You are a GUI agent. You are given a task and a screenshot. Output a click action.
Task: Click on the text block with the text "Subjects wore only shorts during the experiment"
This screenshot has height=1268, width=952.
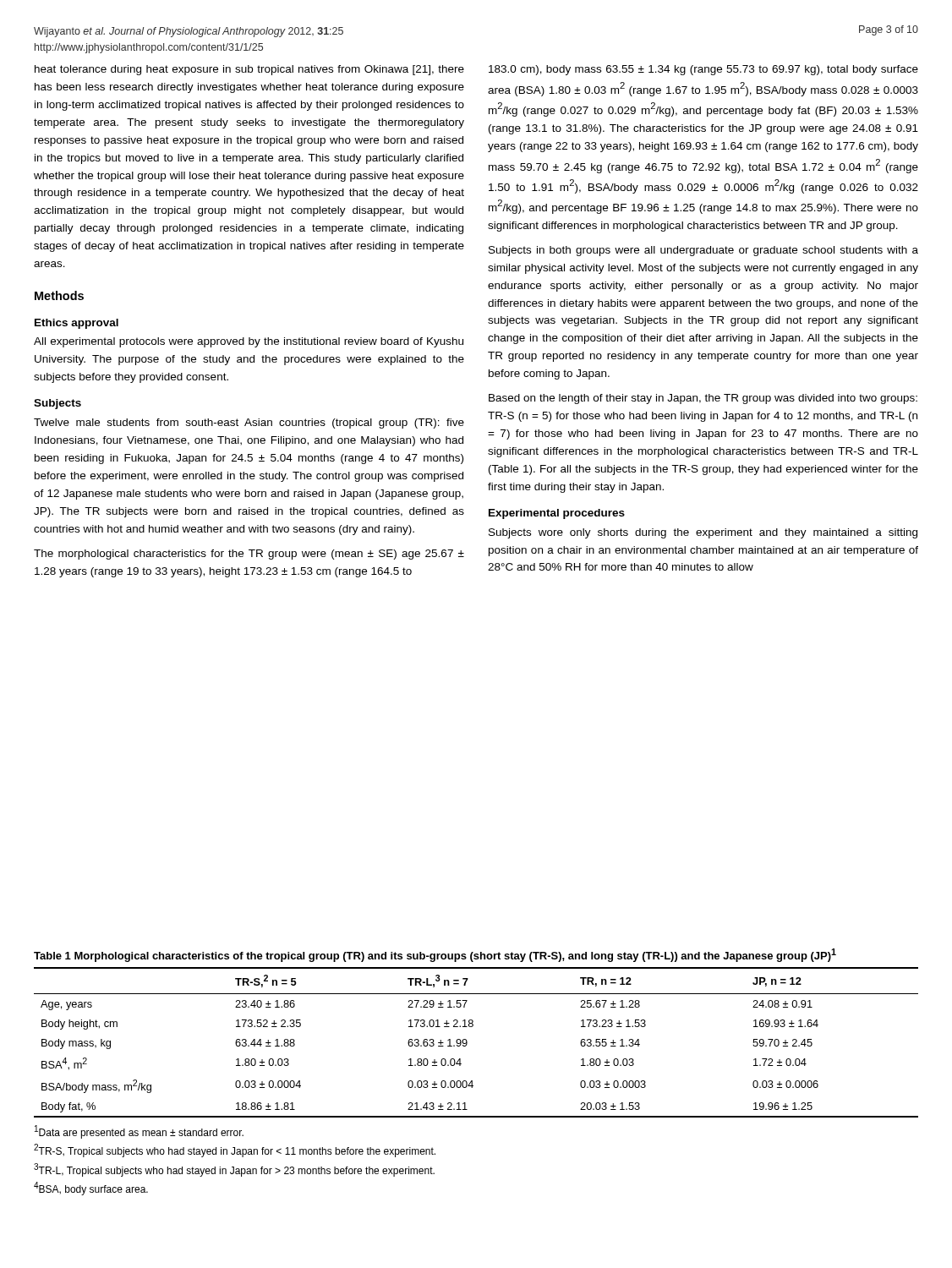[703, 550]
